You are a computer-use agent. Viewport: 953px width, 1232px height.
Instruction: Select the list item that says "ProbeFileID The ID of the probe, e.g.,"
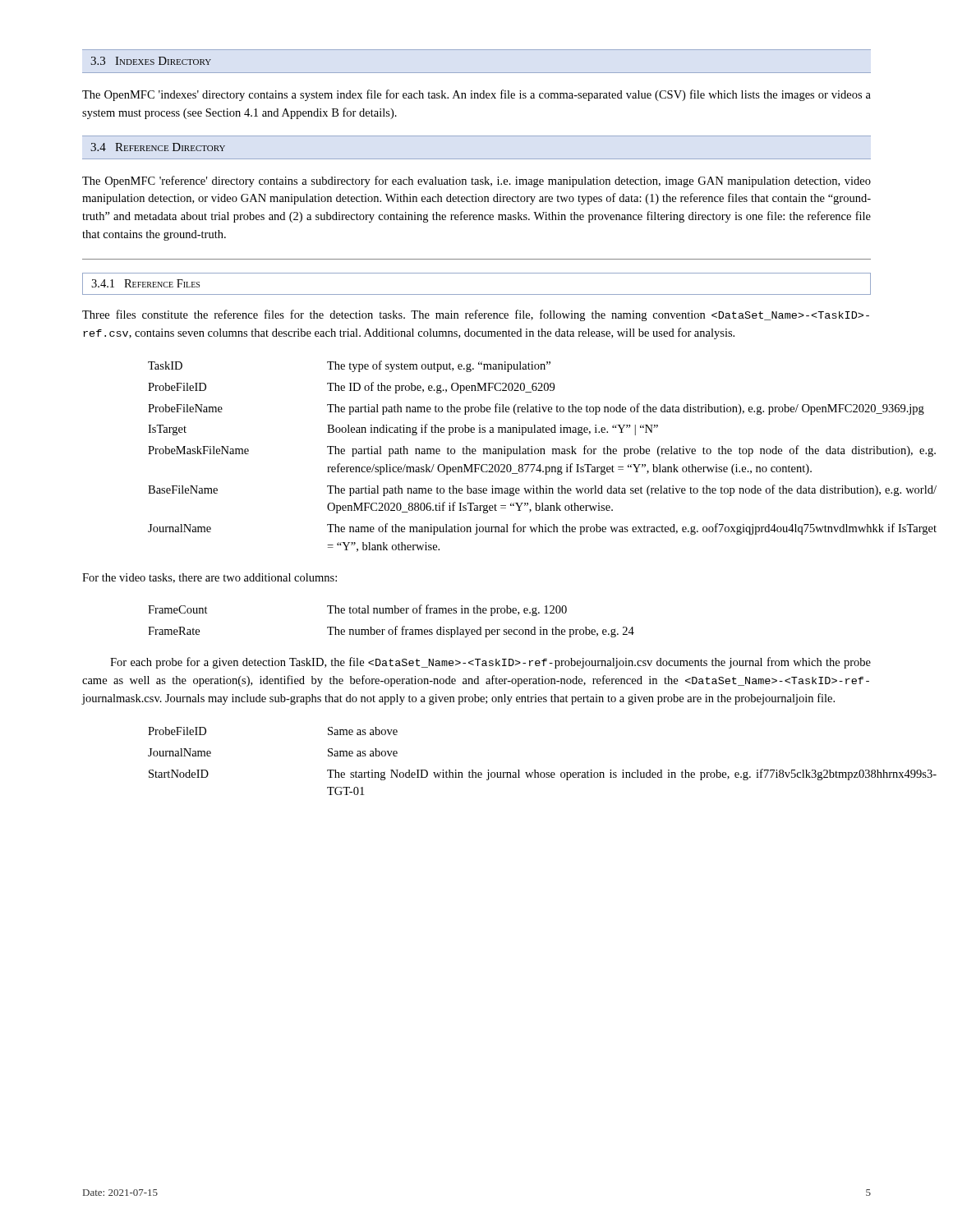[542, 387]
